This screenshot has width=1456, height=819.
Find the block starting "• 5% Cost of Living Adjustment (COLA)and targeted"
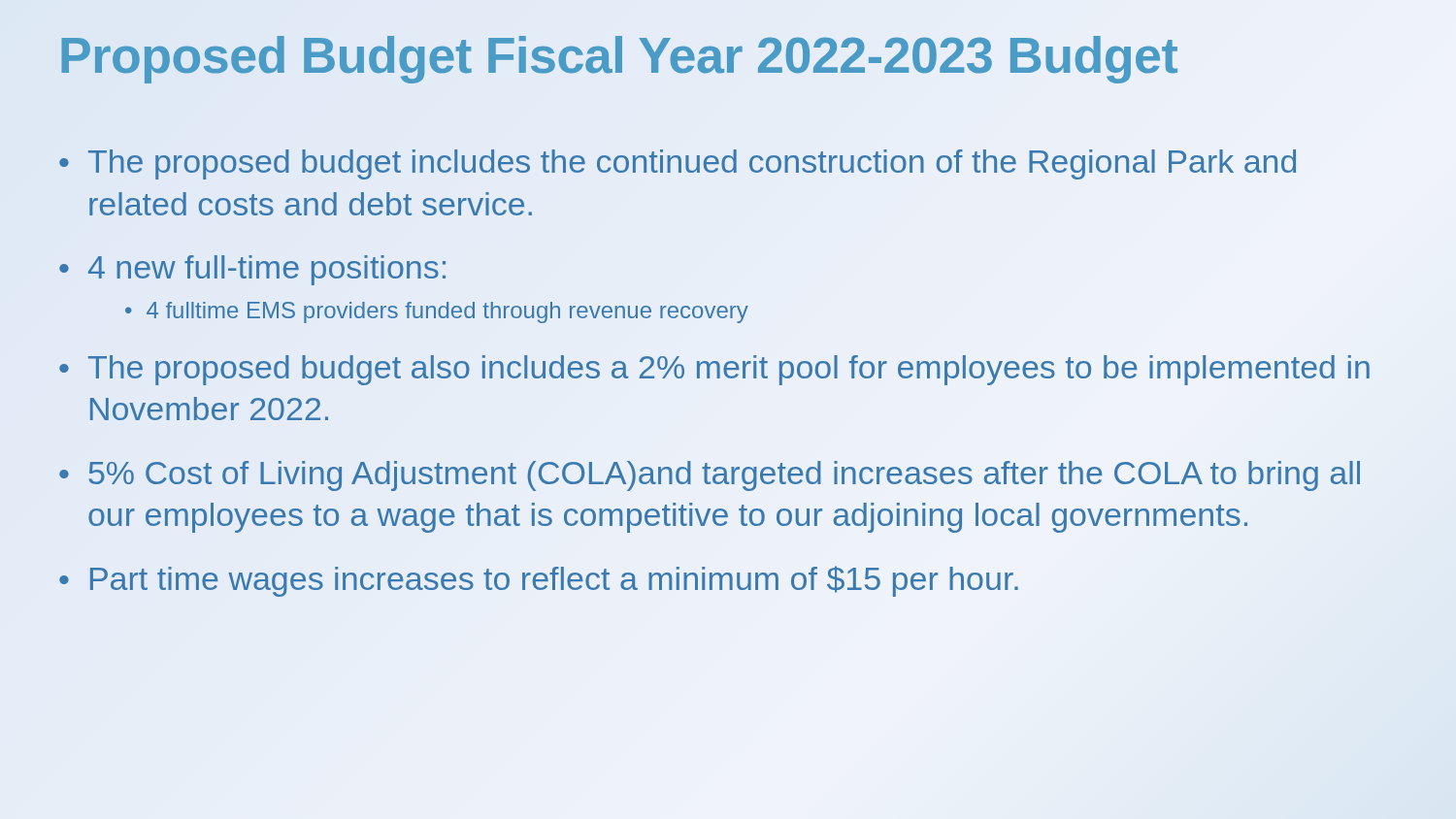tap(728, 494)
